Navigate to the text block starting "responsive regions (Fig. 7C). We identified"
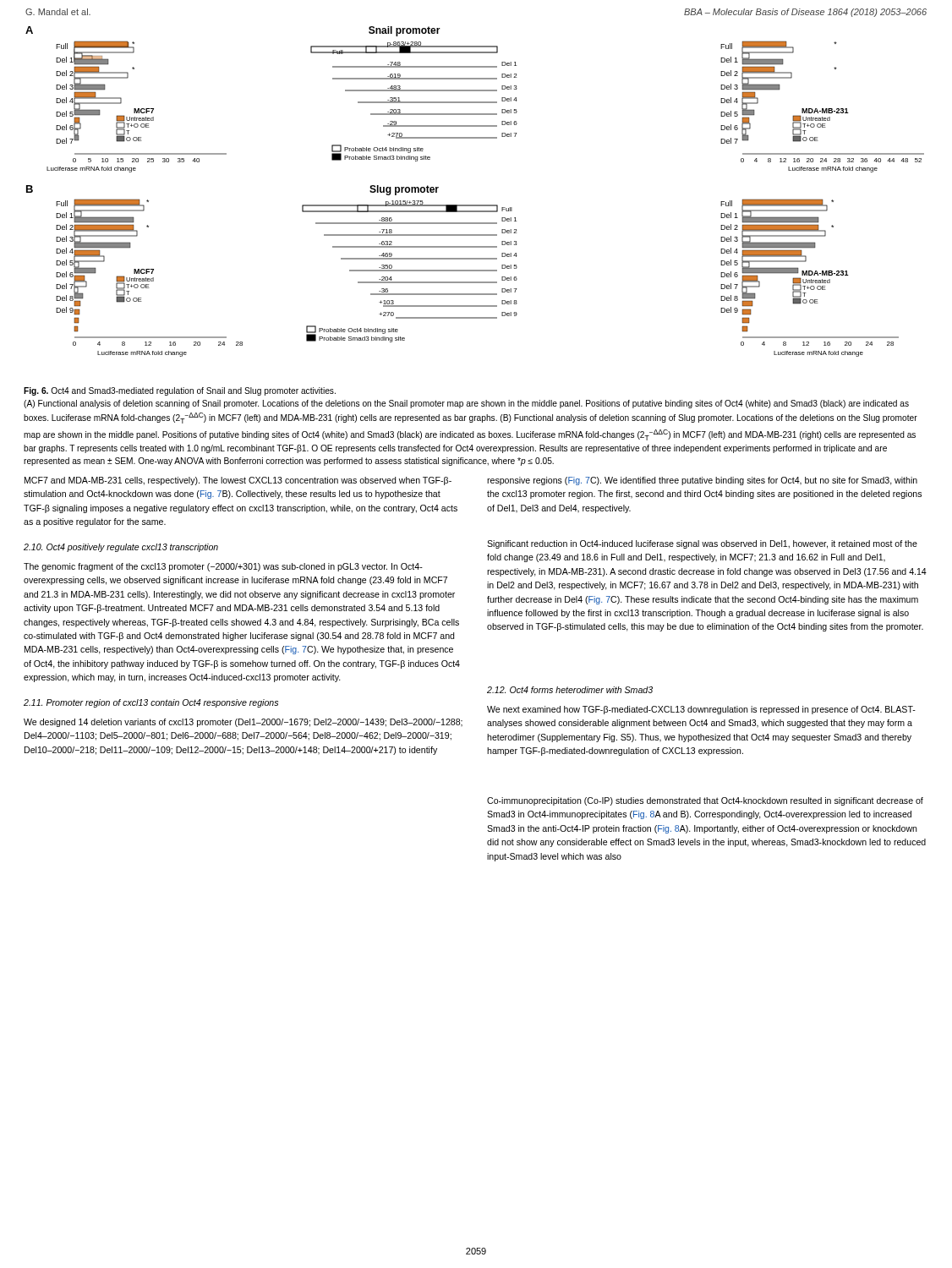 pyautogui.click(x=704, y=494)
